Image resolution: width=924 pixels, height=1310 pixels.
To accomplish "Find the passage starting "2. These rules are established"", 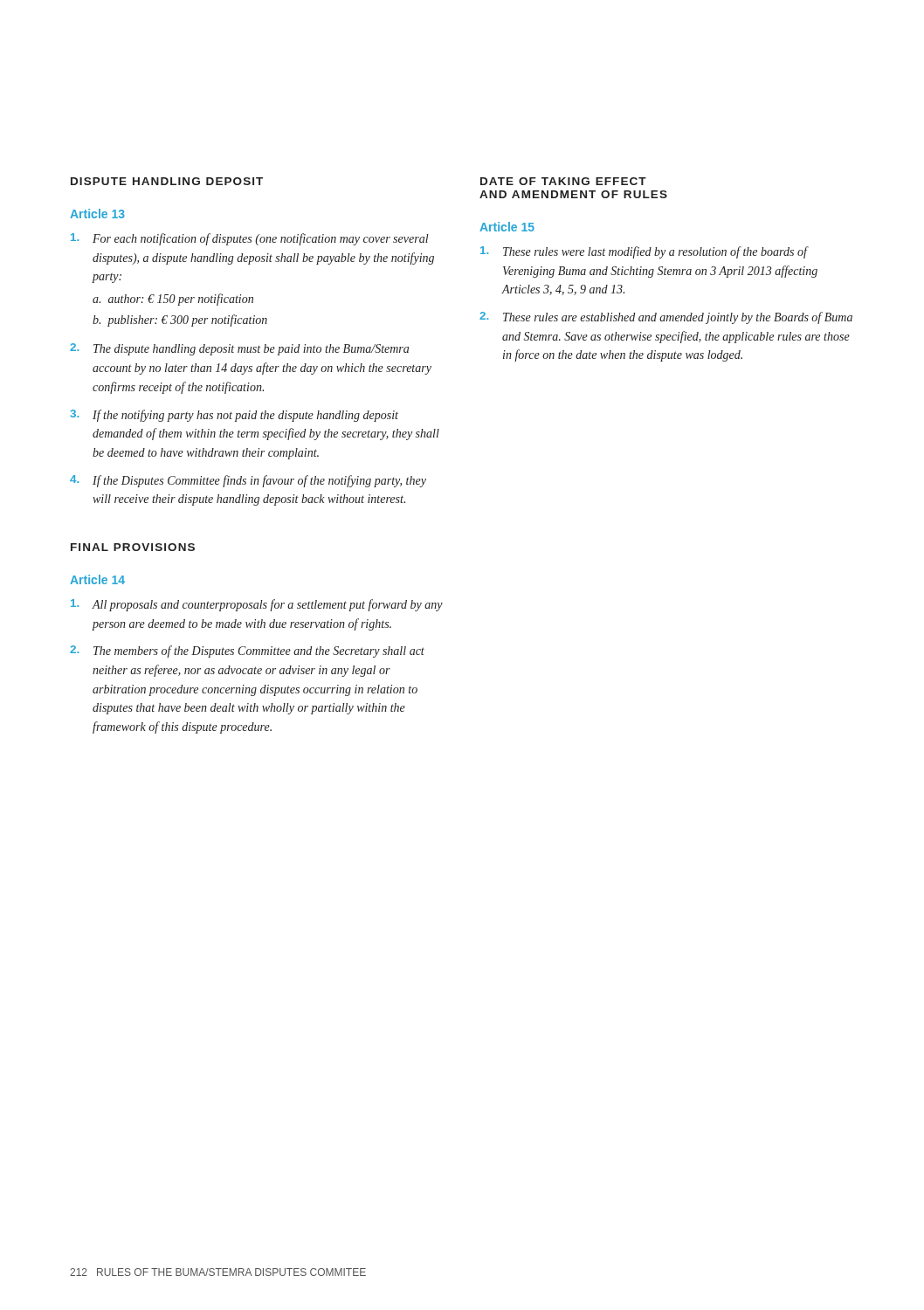I will 667,337.
